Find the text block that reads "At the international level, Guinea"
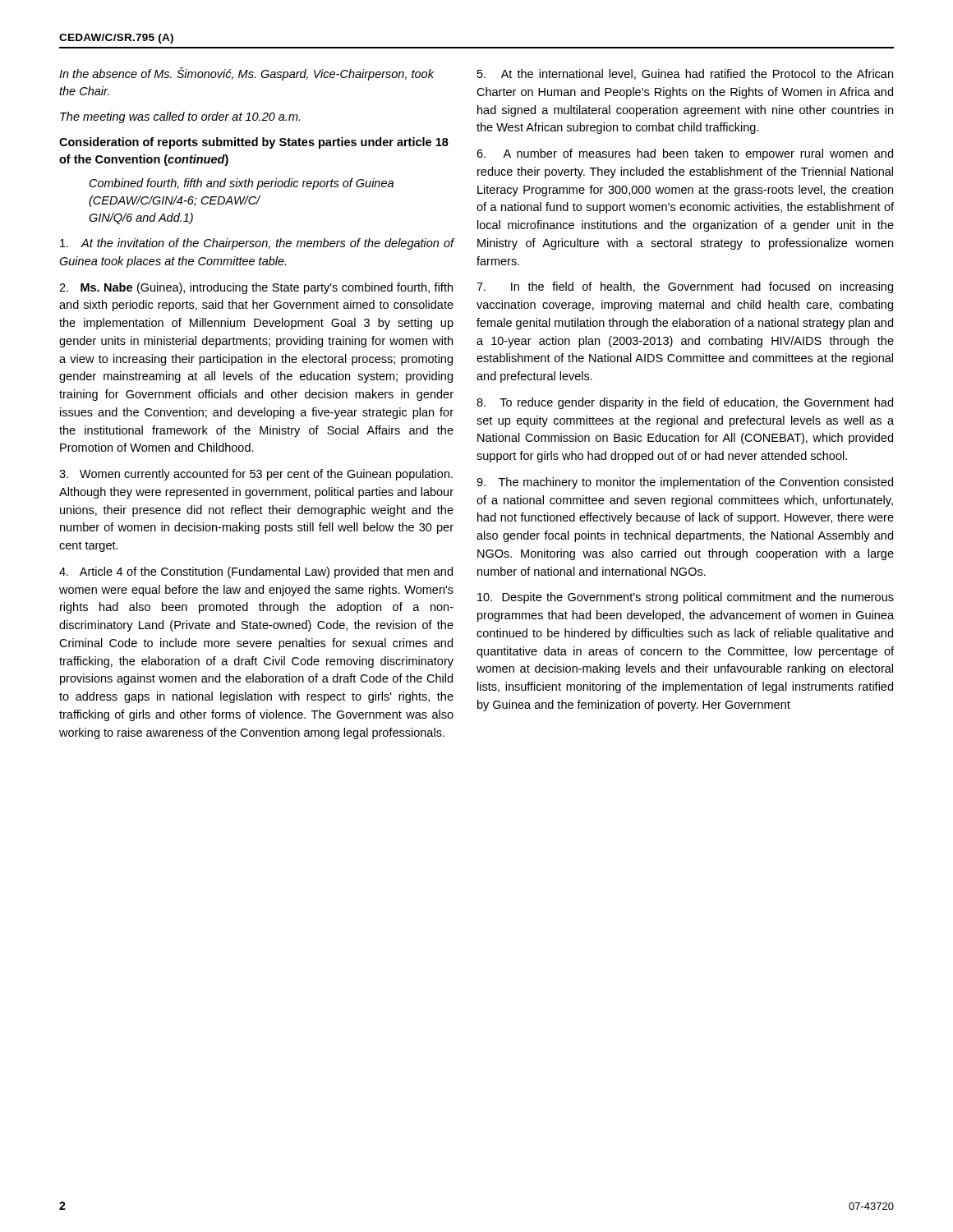This screenshot has height=1232, width=953. 685,101
